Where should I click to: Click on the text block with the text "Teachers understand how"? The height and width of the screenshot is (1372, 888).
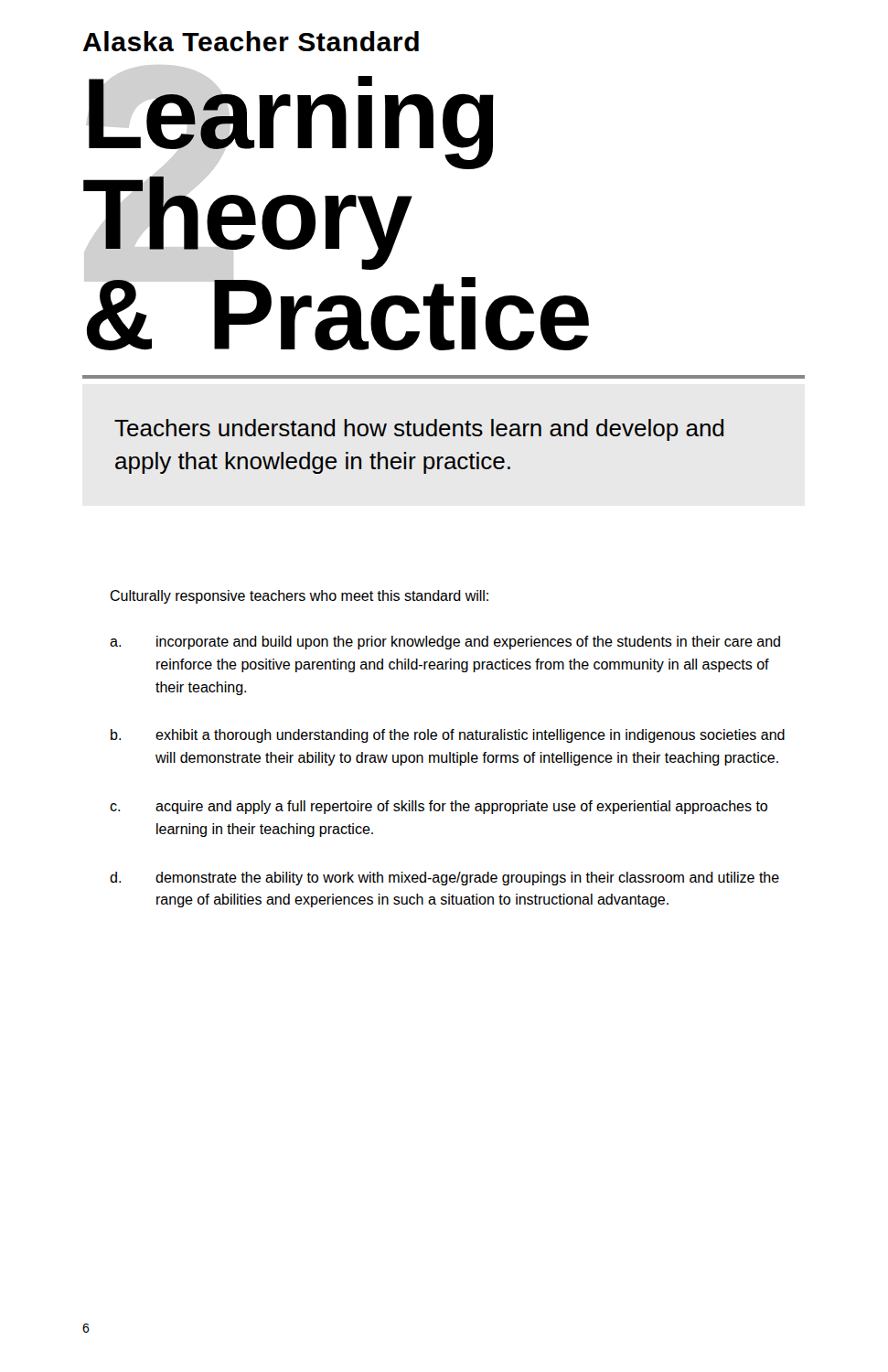click(444, 445)
